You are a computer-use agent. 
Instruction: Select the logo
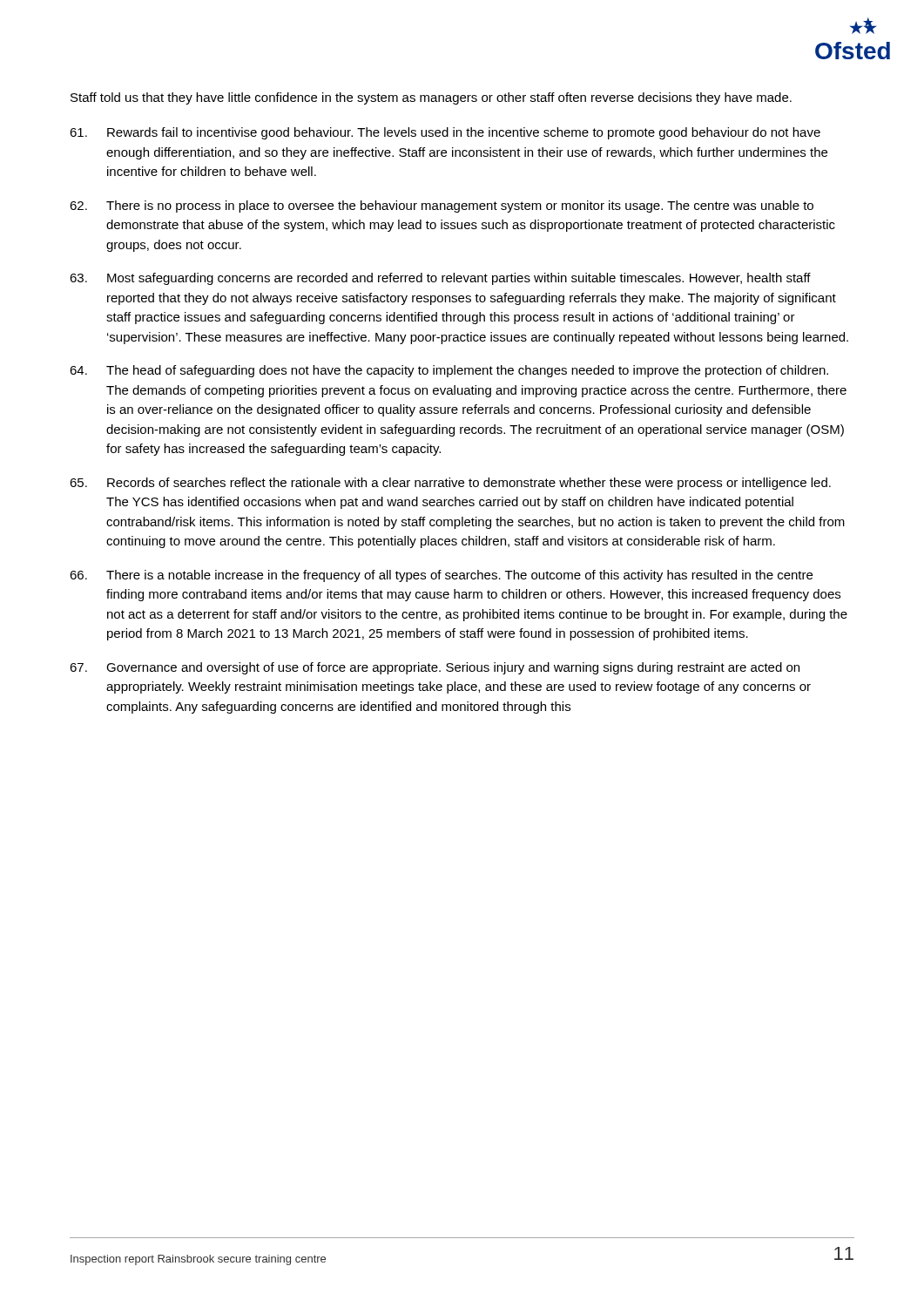(852, 43)
